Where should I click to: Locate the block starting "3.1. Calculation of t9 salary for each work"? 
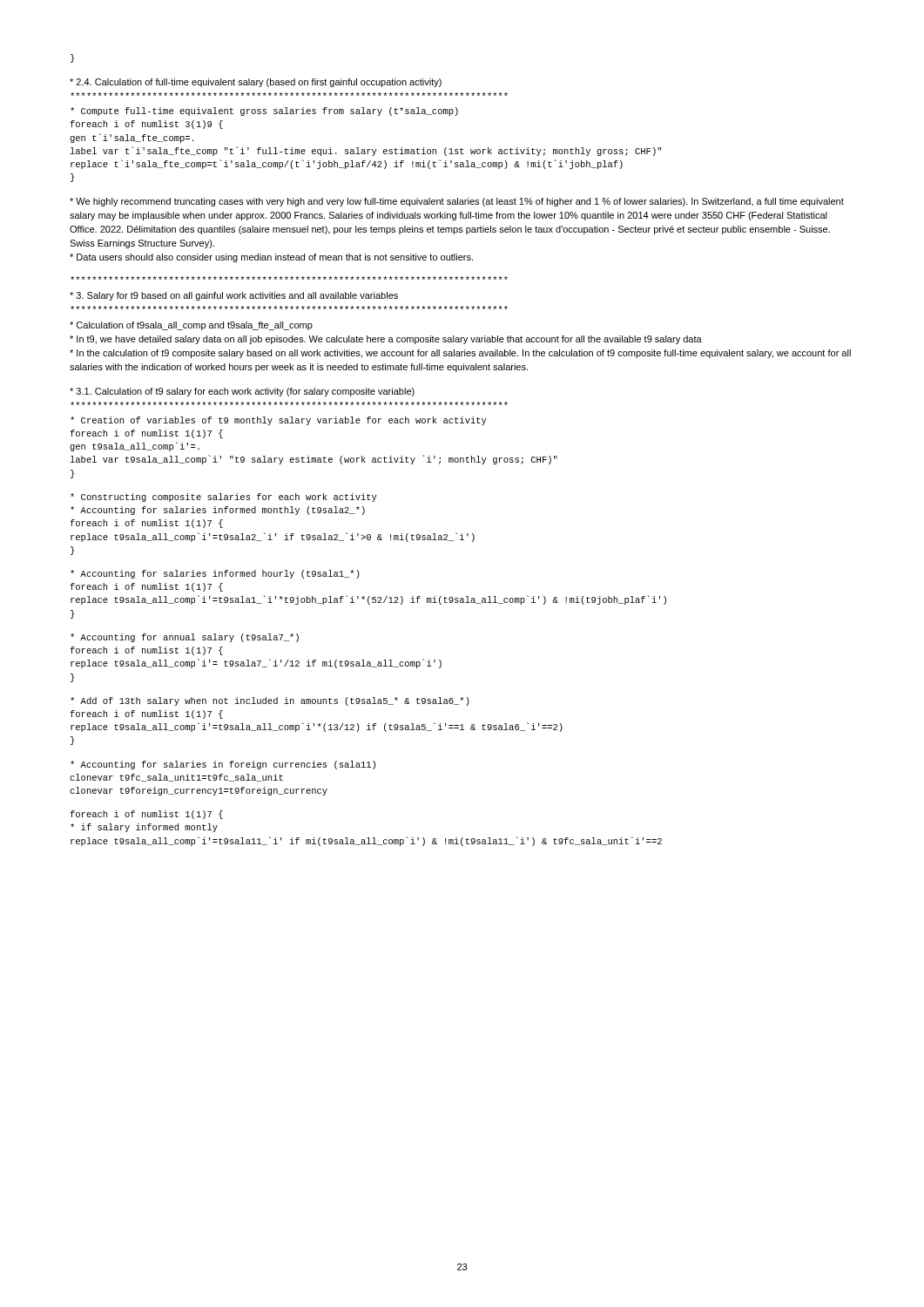click(x=242, y=391)
